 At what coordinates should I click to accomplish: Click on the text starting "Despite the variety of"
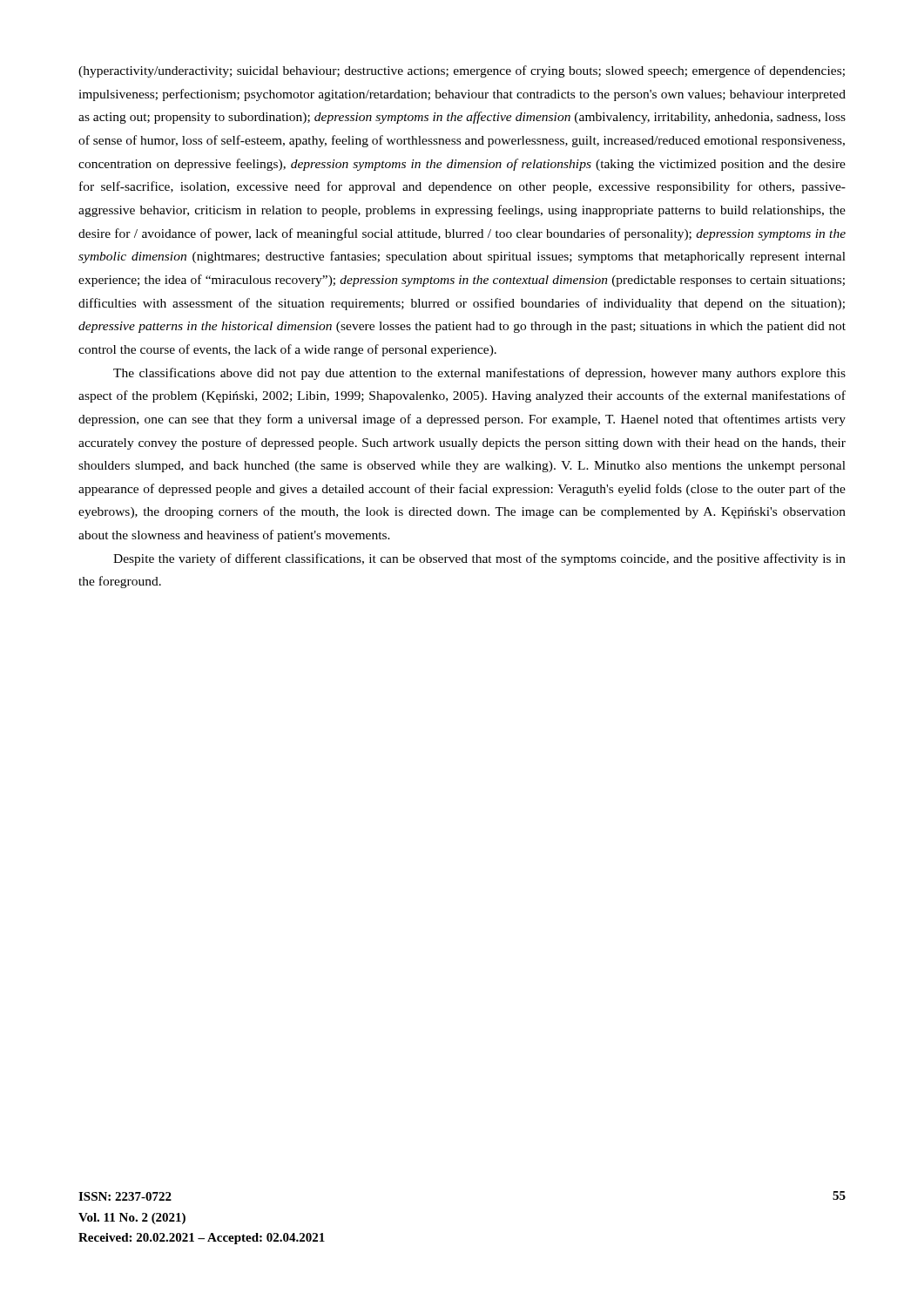(462, 570)
